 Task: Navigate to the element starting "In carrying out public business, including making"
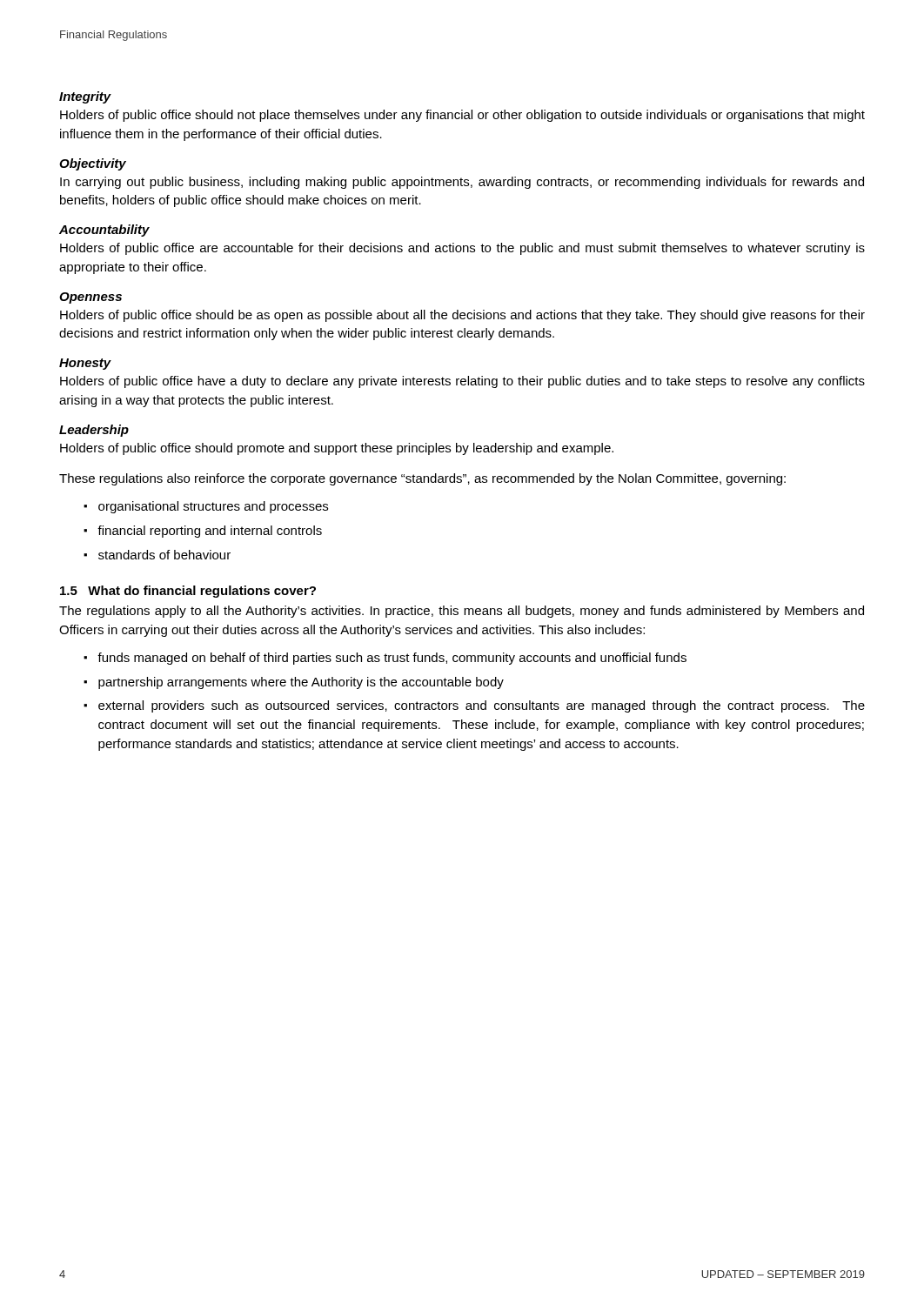(x=462, y=190)
